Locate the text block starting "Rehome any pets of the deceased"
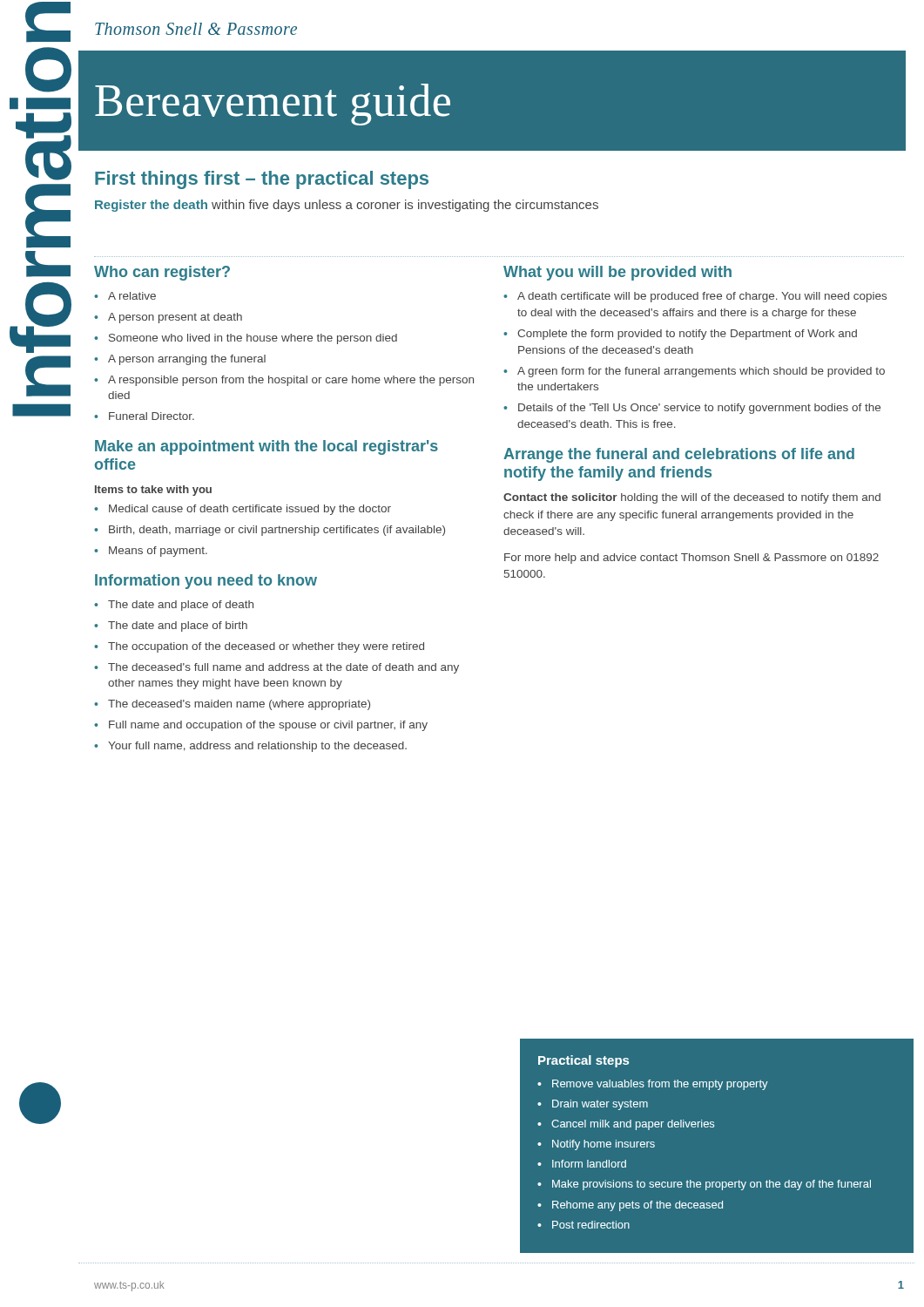The height and width of the screenshot is (1307, 924). pyautogui.click(x=638, y=1204)
